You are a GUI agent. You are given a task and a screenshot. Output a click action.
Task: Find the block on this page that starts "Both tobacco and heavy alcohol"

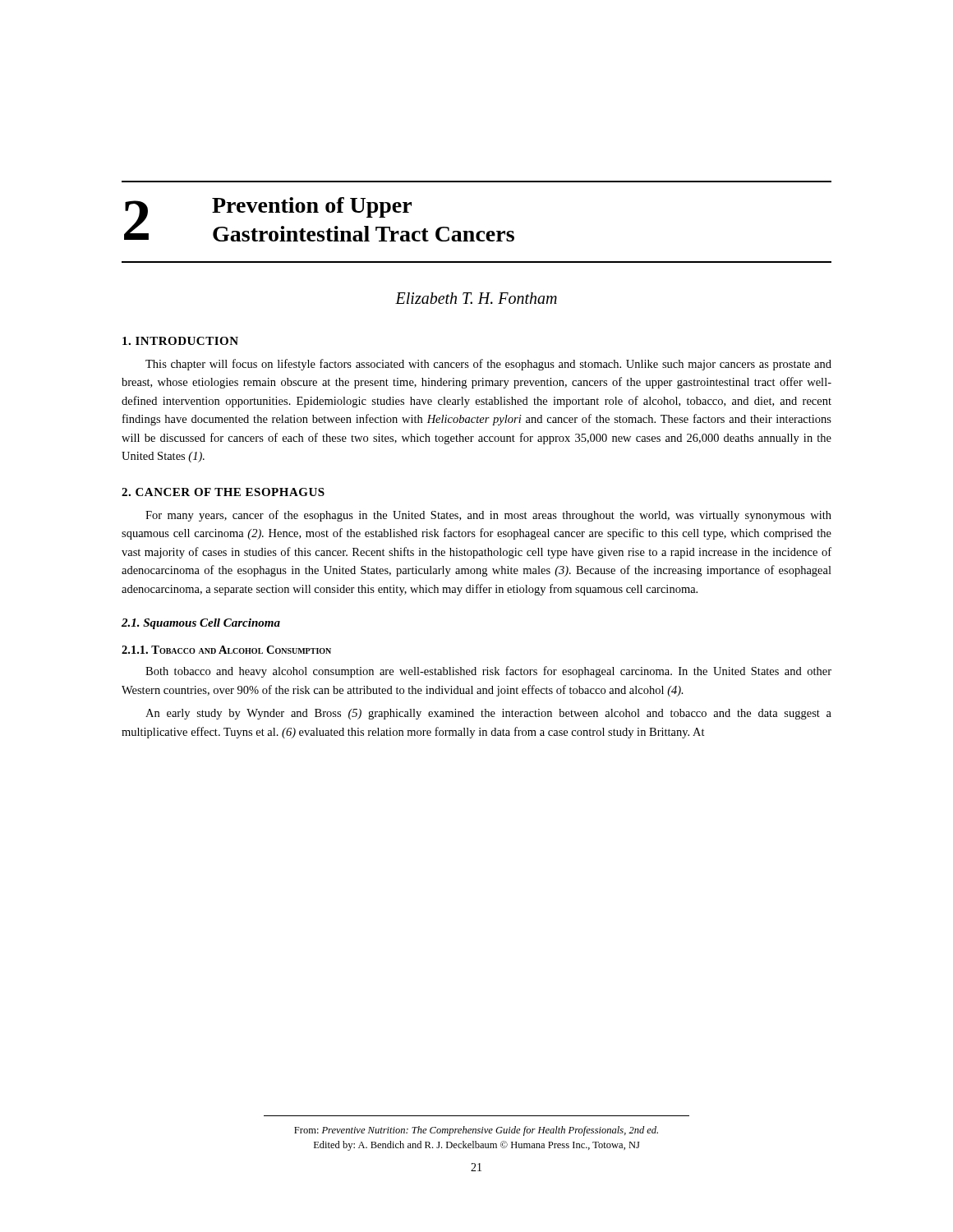tap(476, 680)
